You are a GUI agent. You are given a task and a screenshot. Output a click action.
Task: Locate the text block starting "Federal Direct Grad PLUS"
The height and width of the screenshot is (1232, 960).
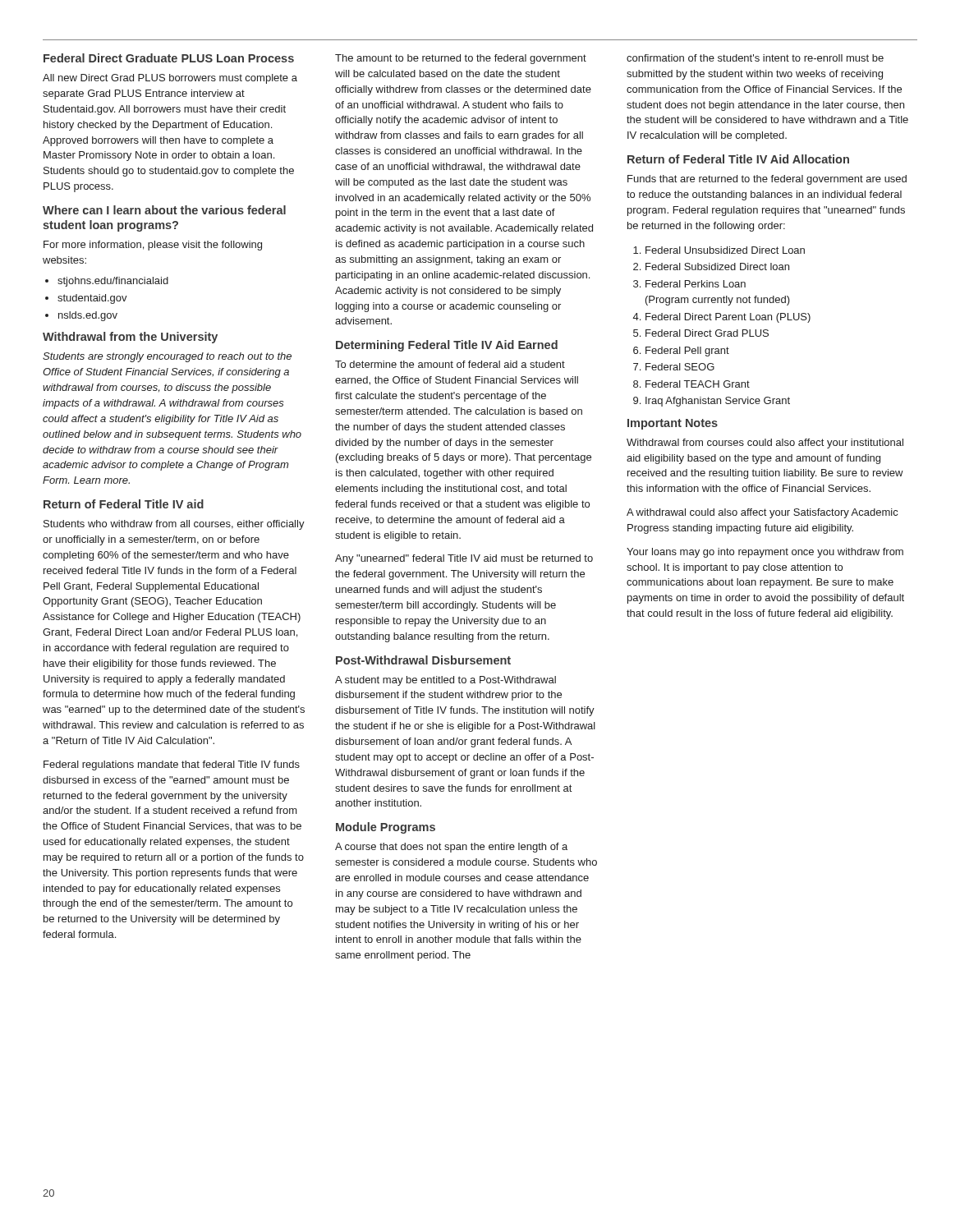707,333
